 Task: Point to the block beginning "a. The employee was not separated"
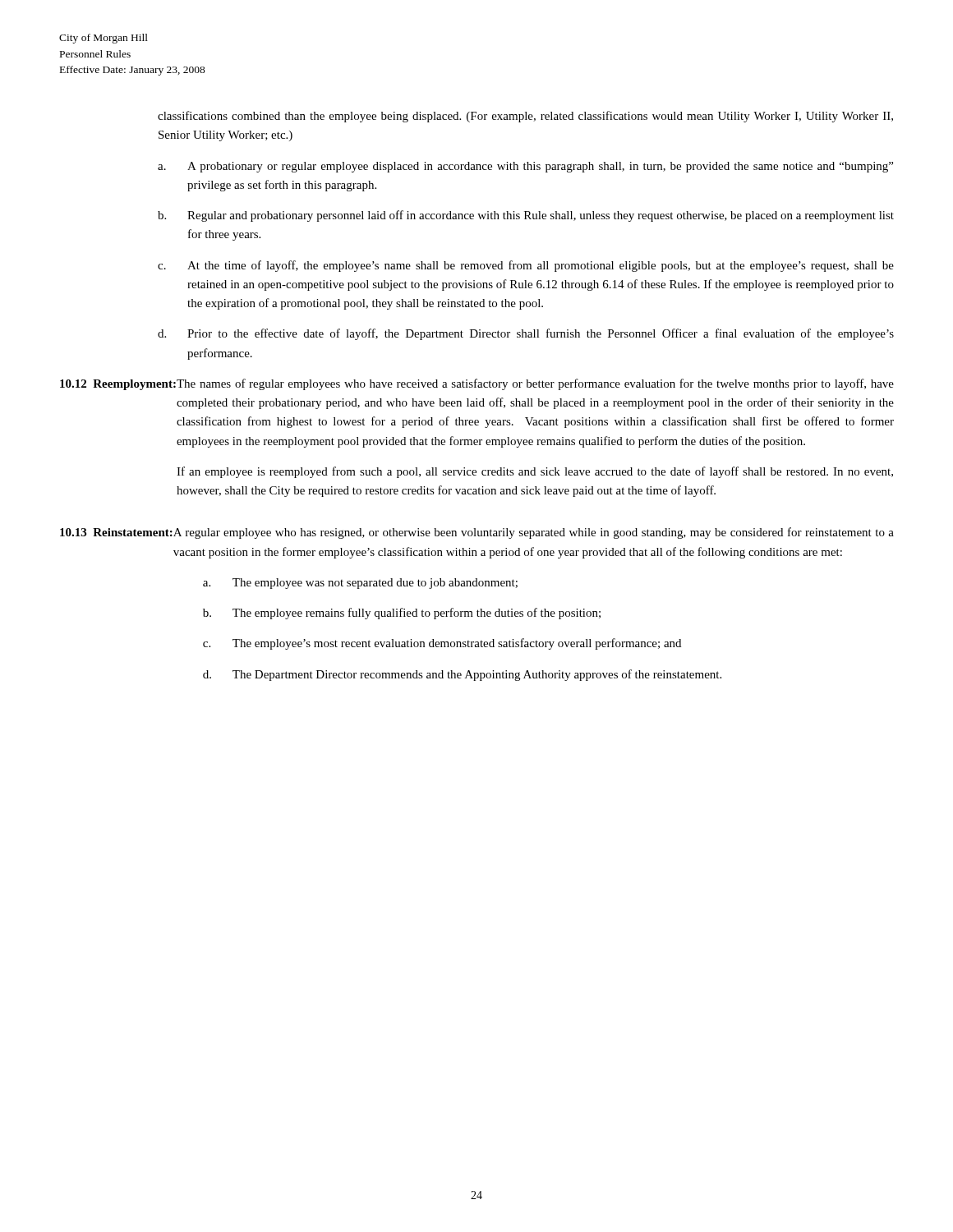[360, 584]
